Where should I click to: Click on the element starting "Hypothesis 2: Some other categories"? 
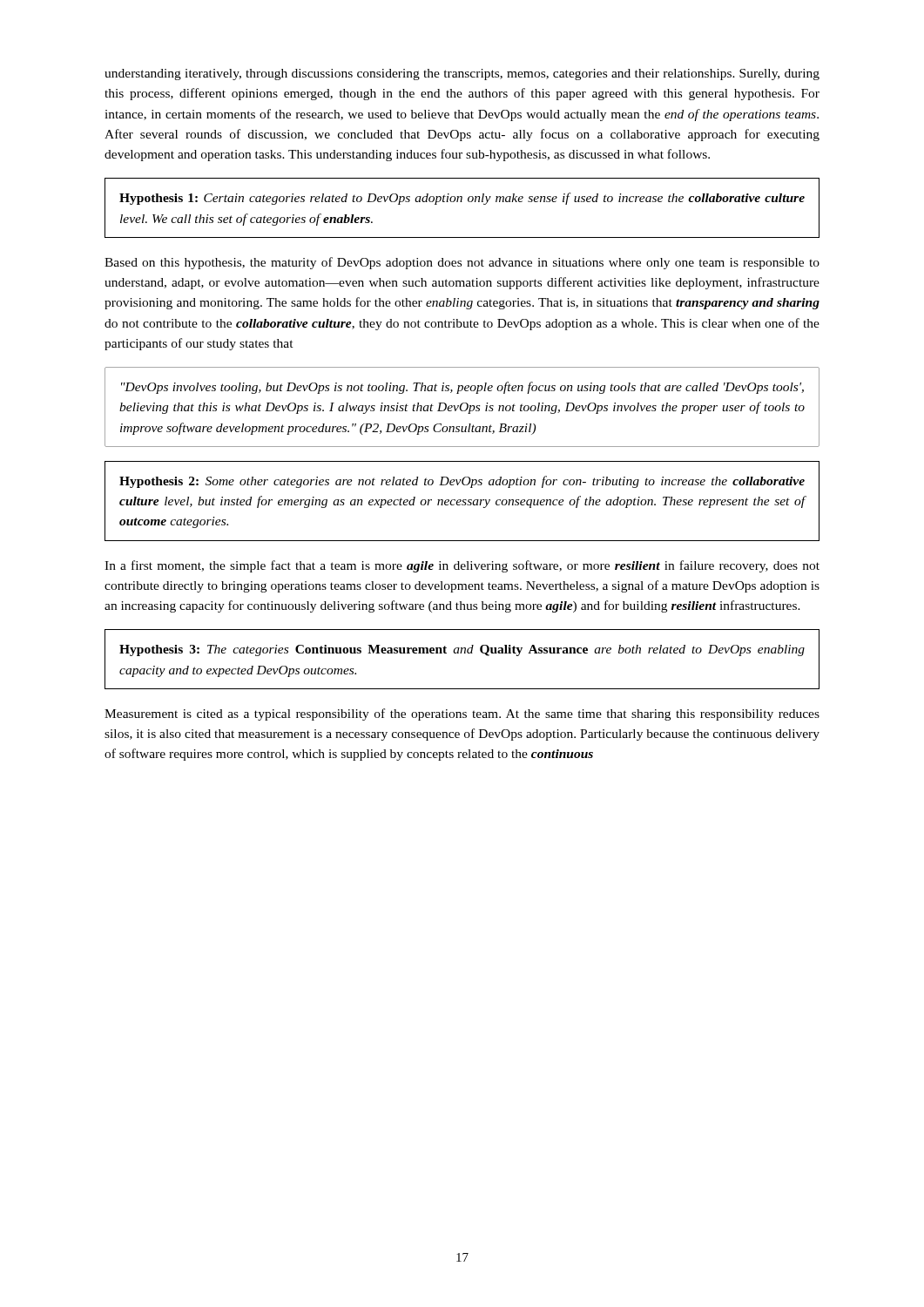[462, 501]
